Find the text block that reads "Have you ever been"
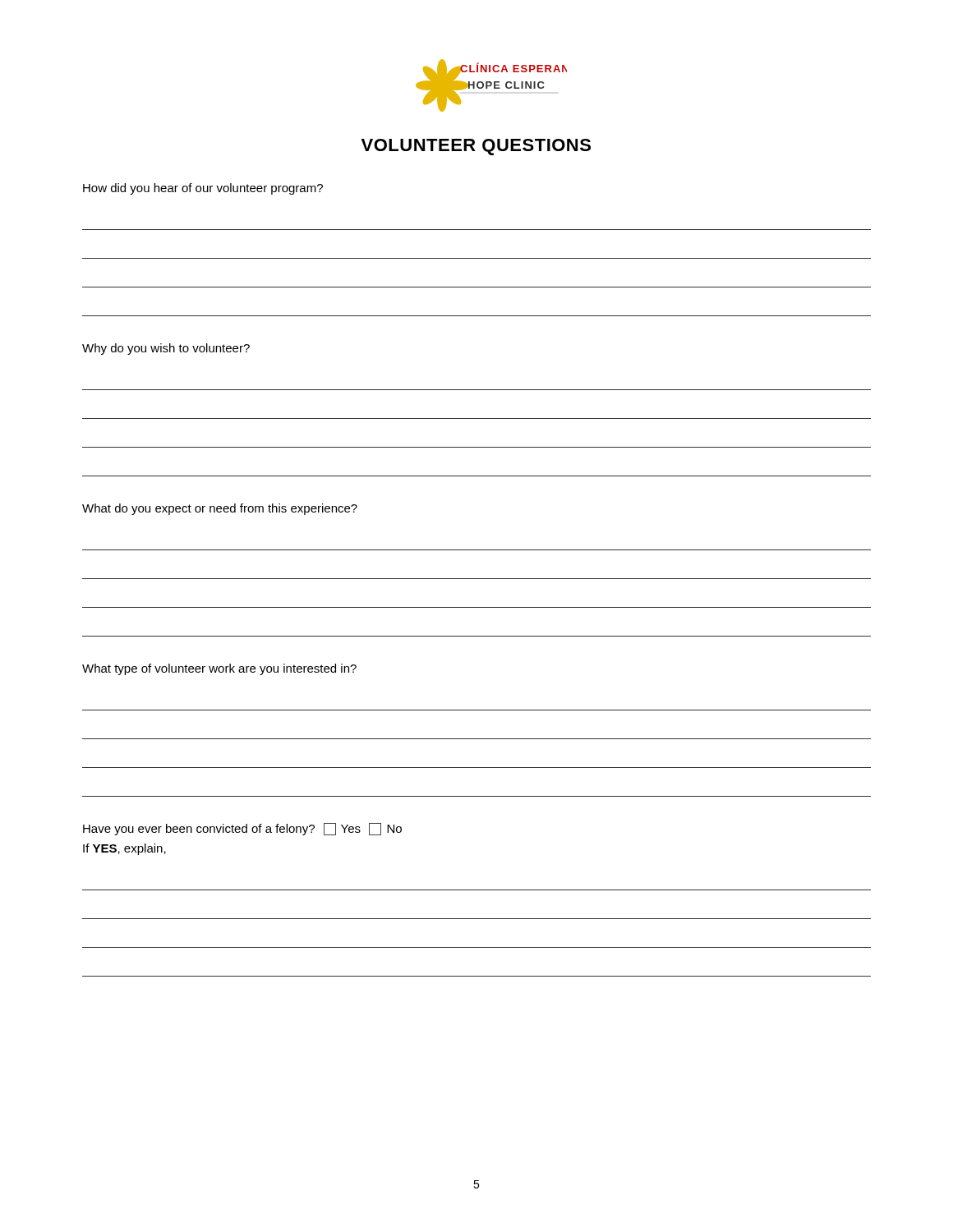The image size is (953, 1232). 242,828
